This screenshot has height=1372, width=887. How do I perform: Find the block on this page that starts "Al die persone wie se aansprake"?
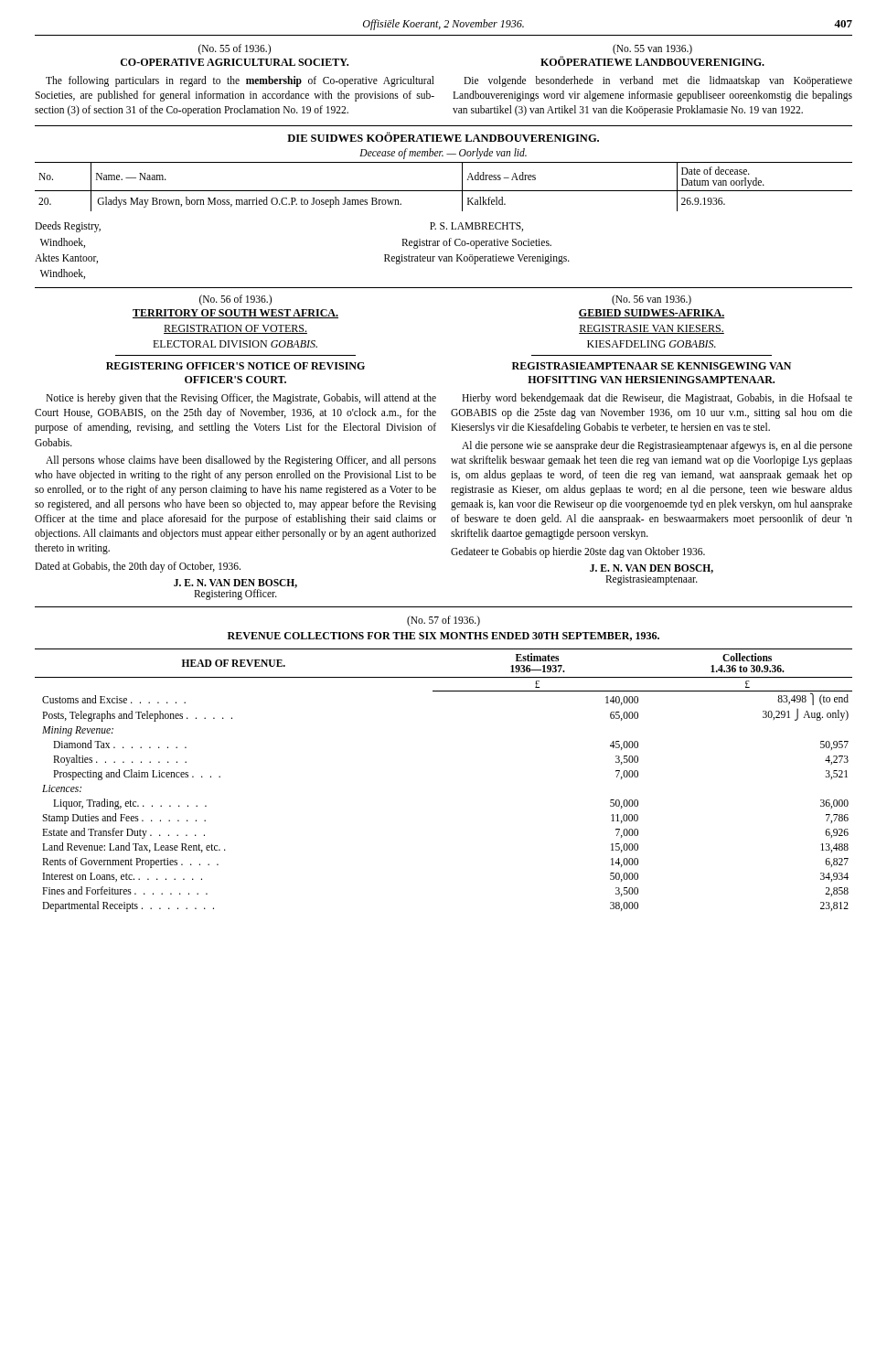coord(652,489)
